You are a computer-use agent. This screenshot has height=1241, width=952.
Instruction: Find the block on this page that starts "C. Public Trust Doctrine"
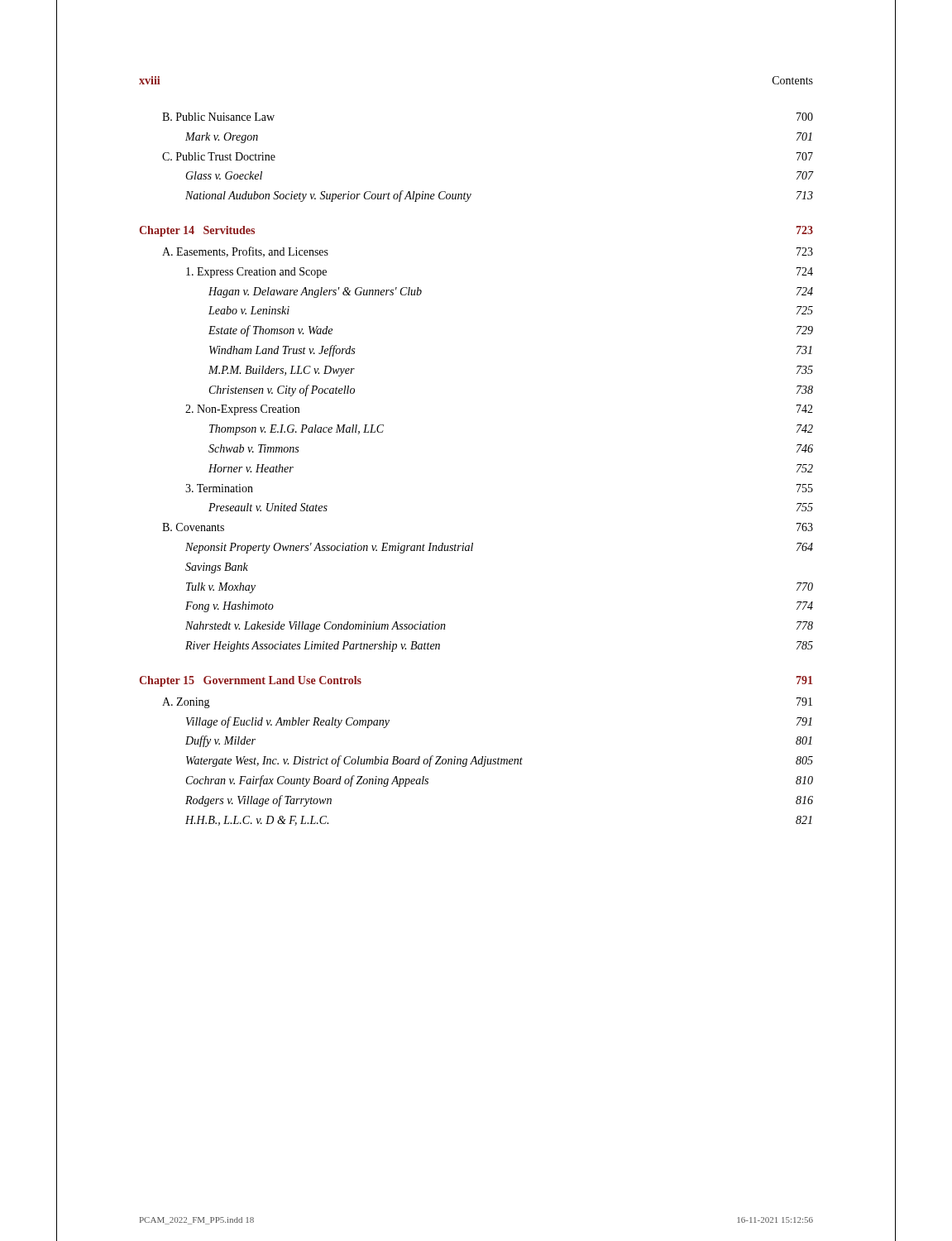(x=218, y=156)
